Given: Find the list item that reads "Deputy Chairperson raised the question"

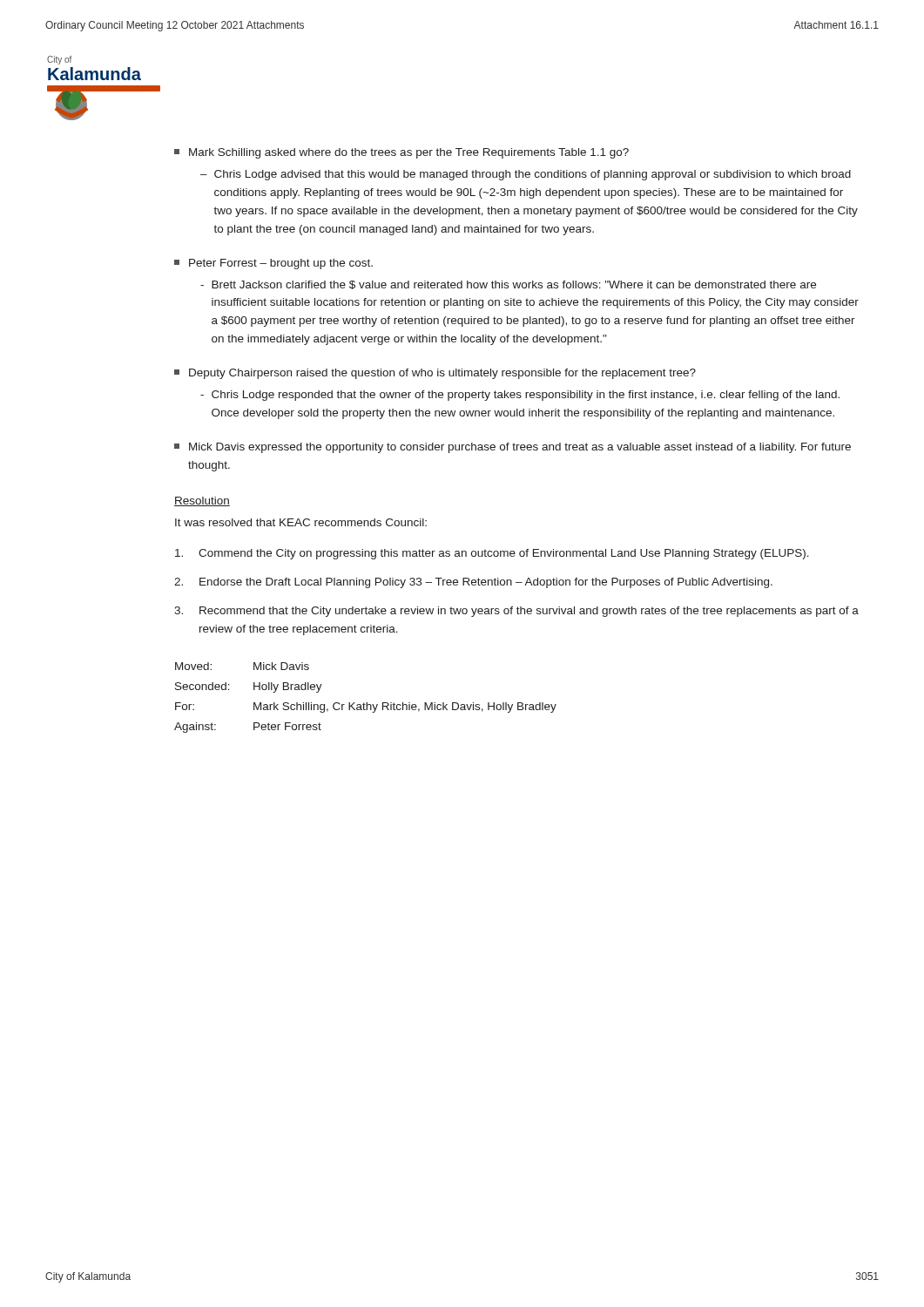Looking at the screenshot, I should click(x=519, y=395).
